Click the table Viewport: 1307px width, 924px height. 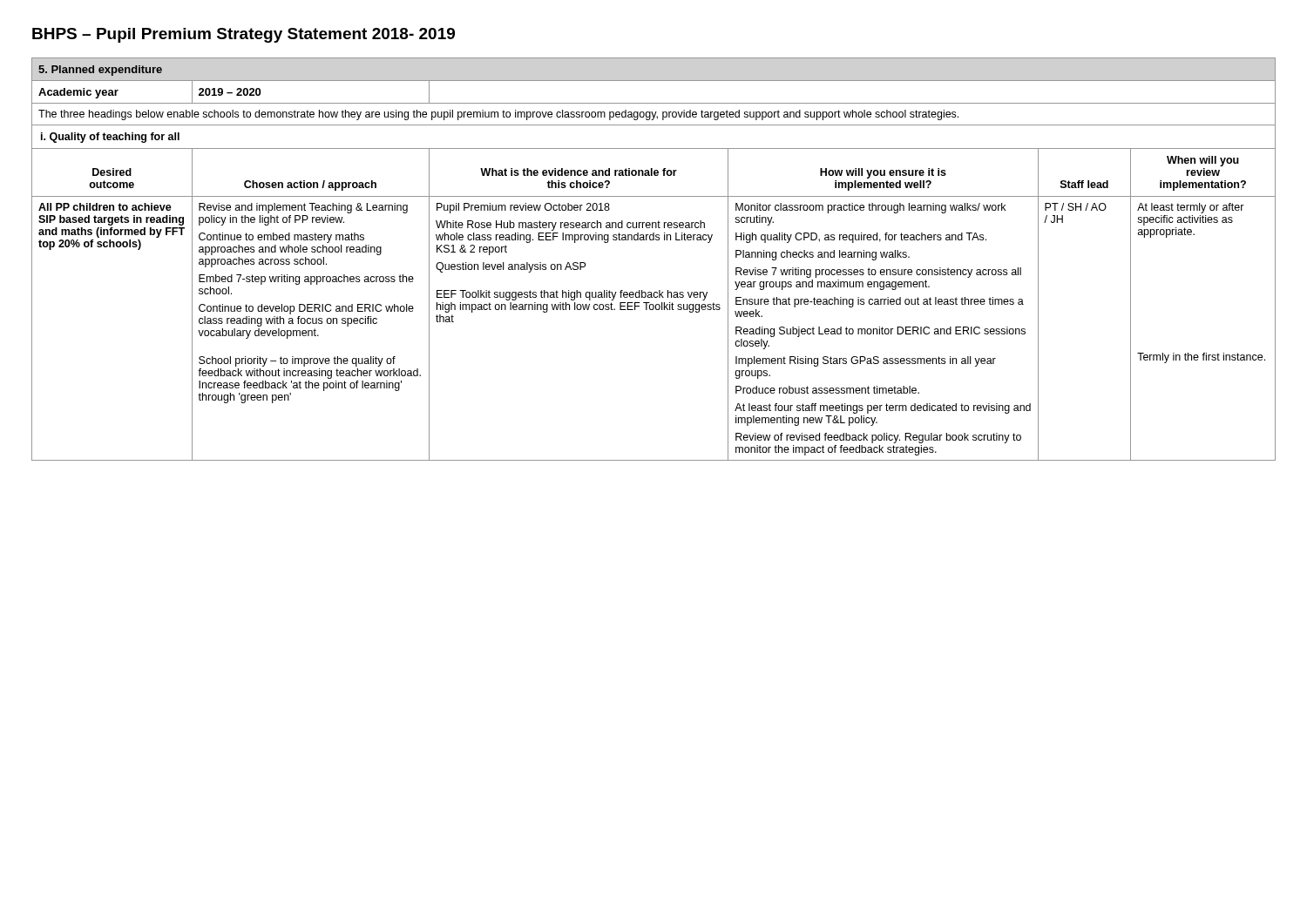coord(654,259)
